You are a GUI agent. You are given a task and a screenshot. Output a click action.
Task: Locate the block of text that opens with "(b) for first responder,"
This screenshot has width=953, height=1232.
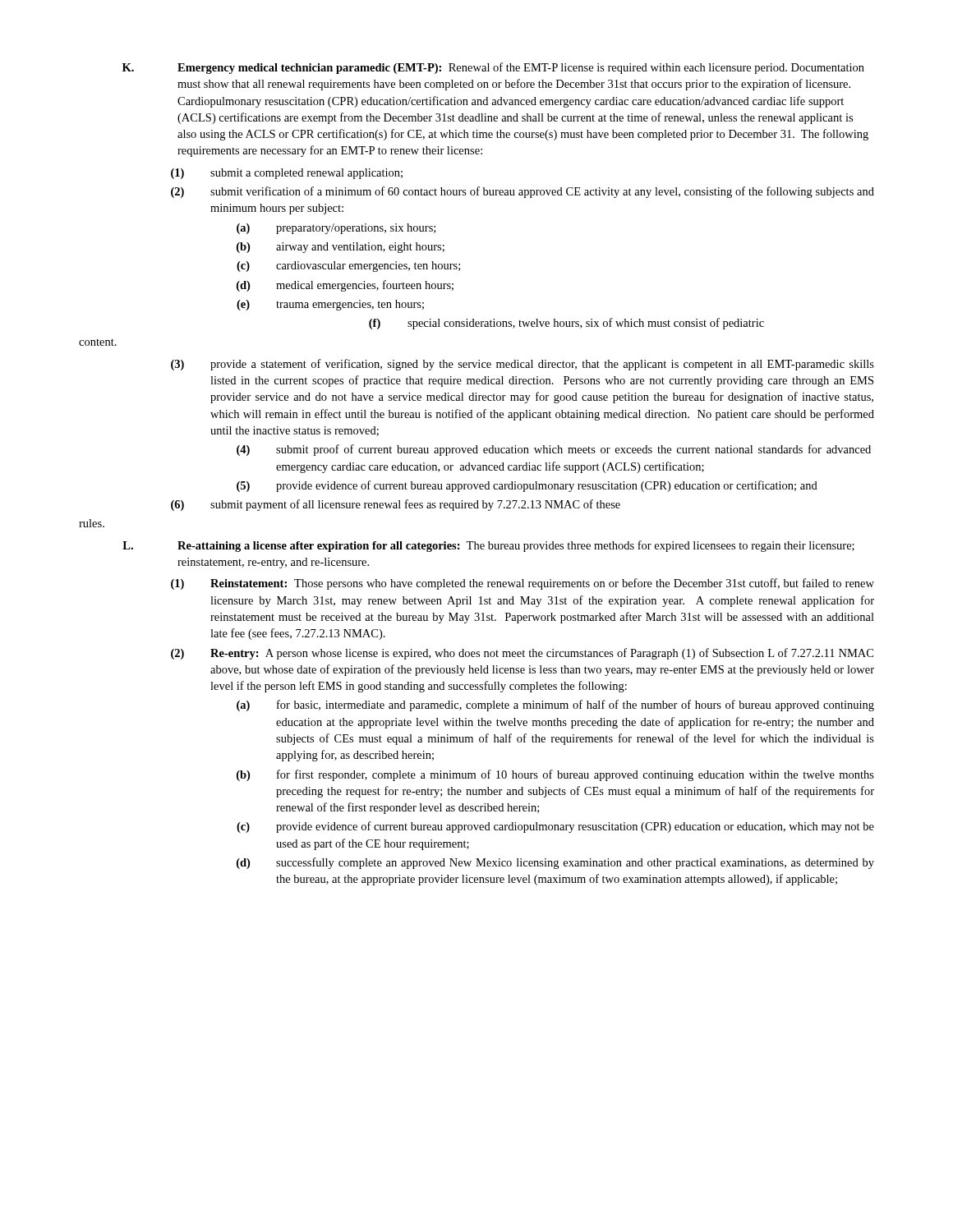(x=542, y=791)
